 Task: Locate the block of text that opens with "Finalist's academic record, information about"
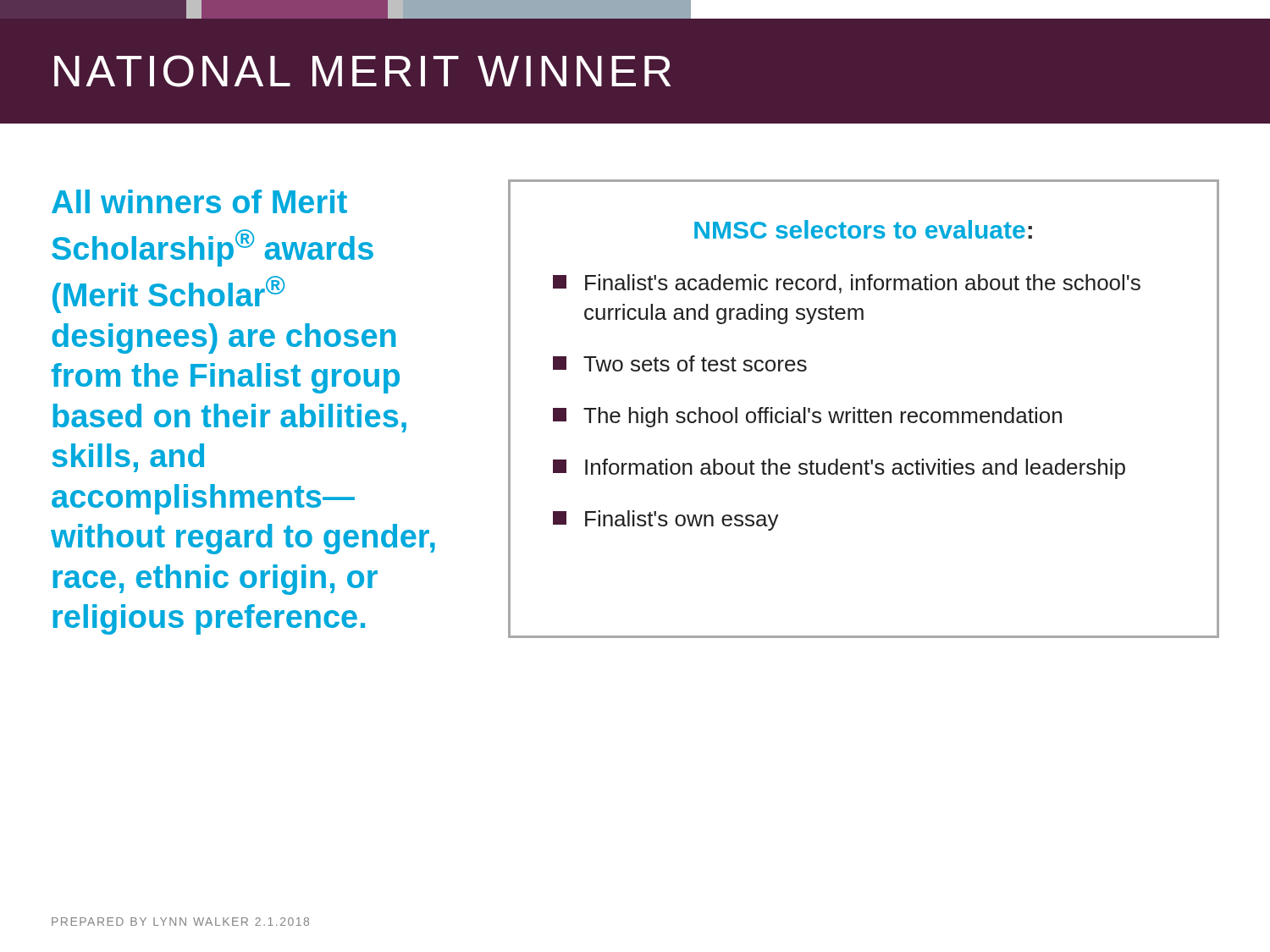(x=864, y=298)
